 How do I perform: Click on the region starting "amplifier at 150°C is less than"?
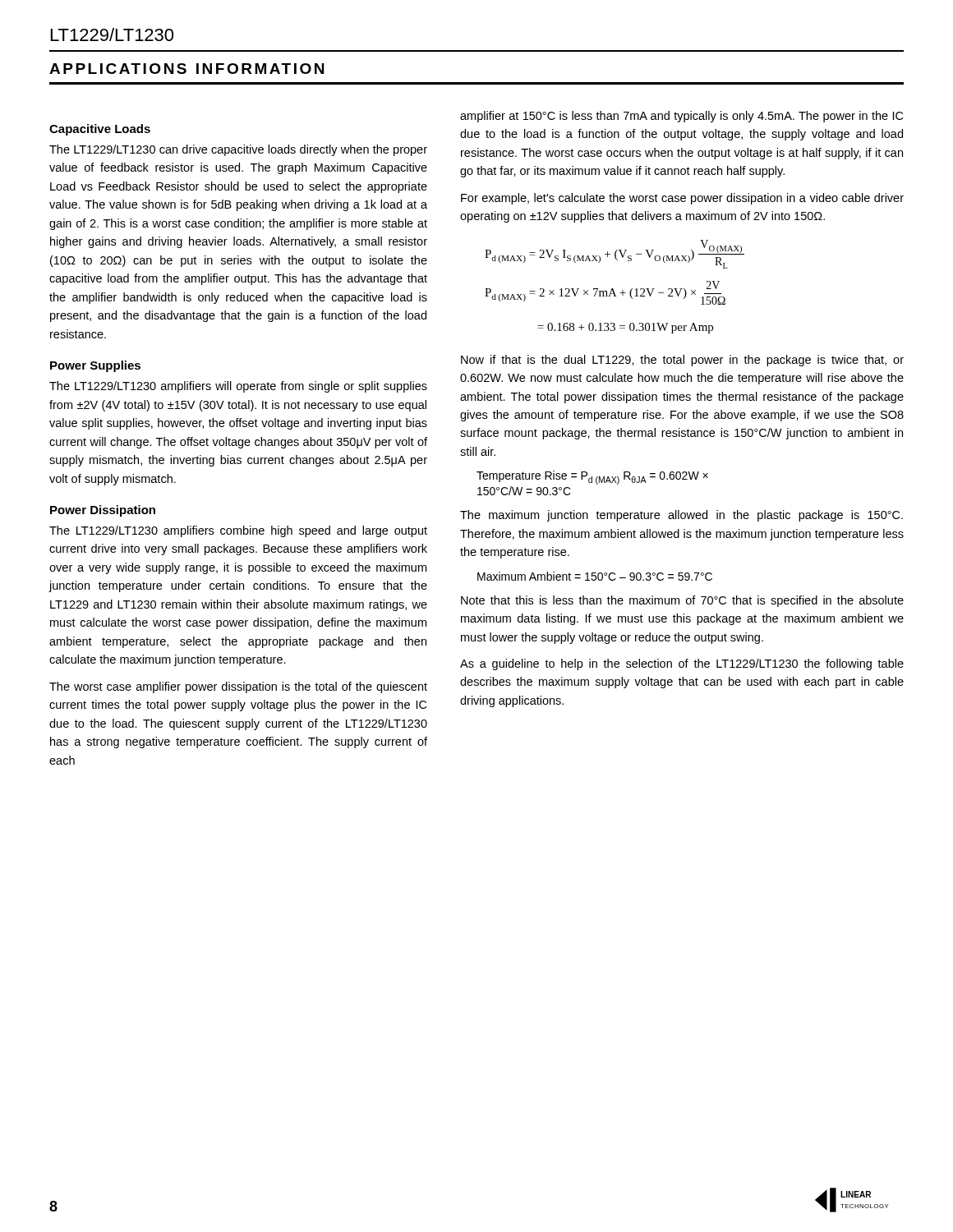click(682, 144)
